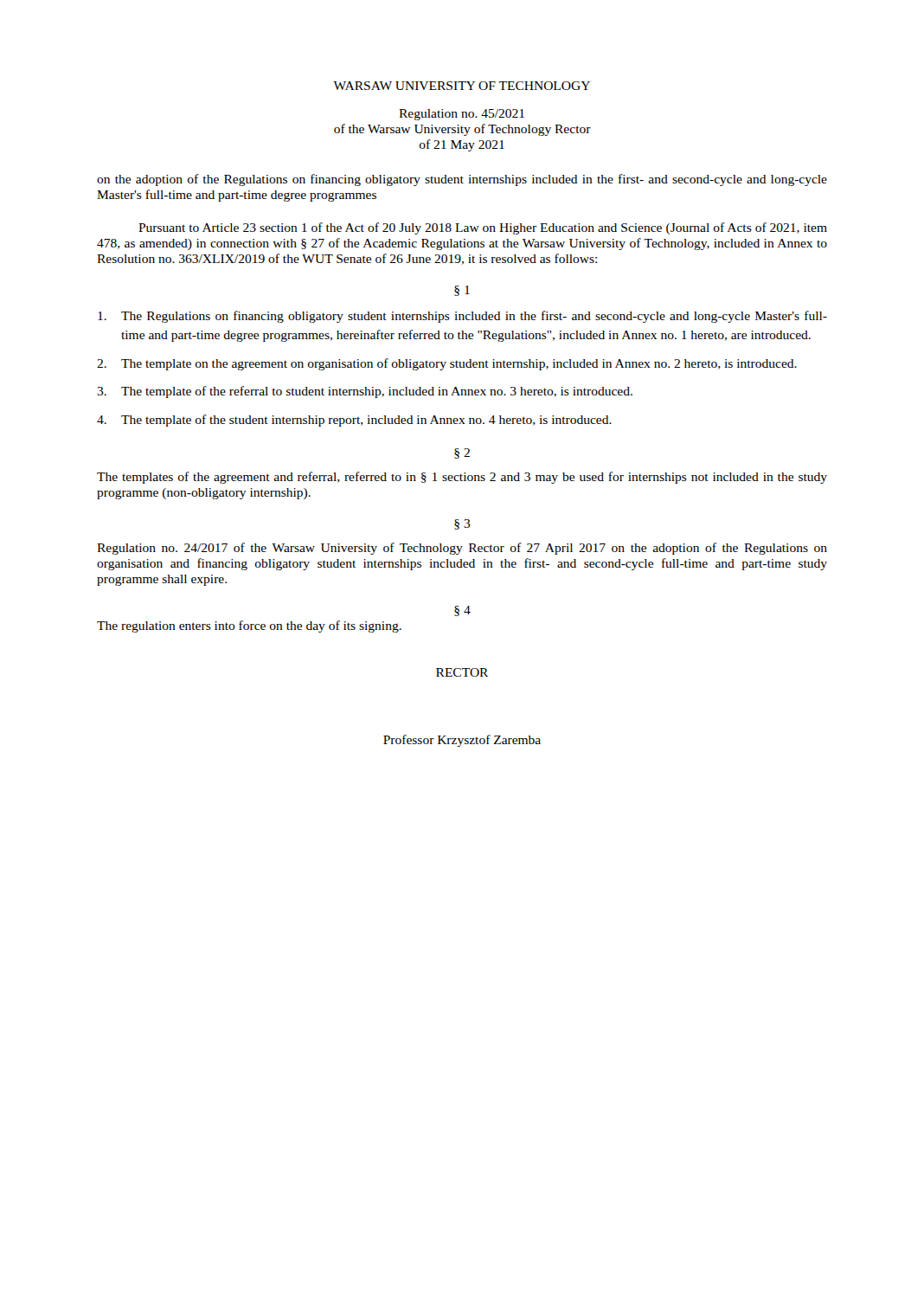Select the block starting "3. The template of"
The height and width of the screenshot is (1298, 924).
(462, 392)
